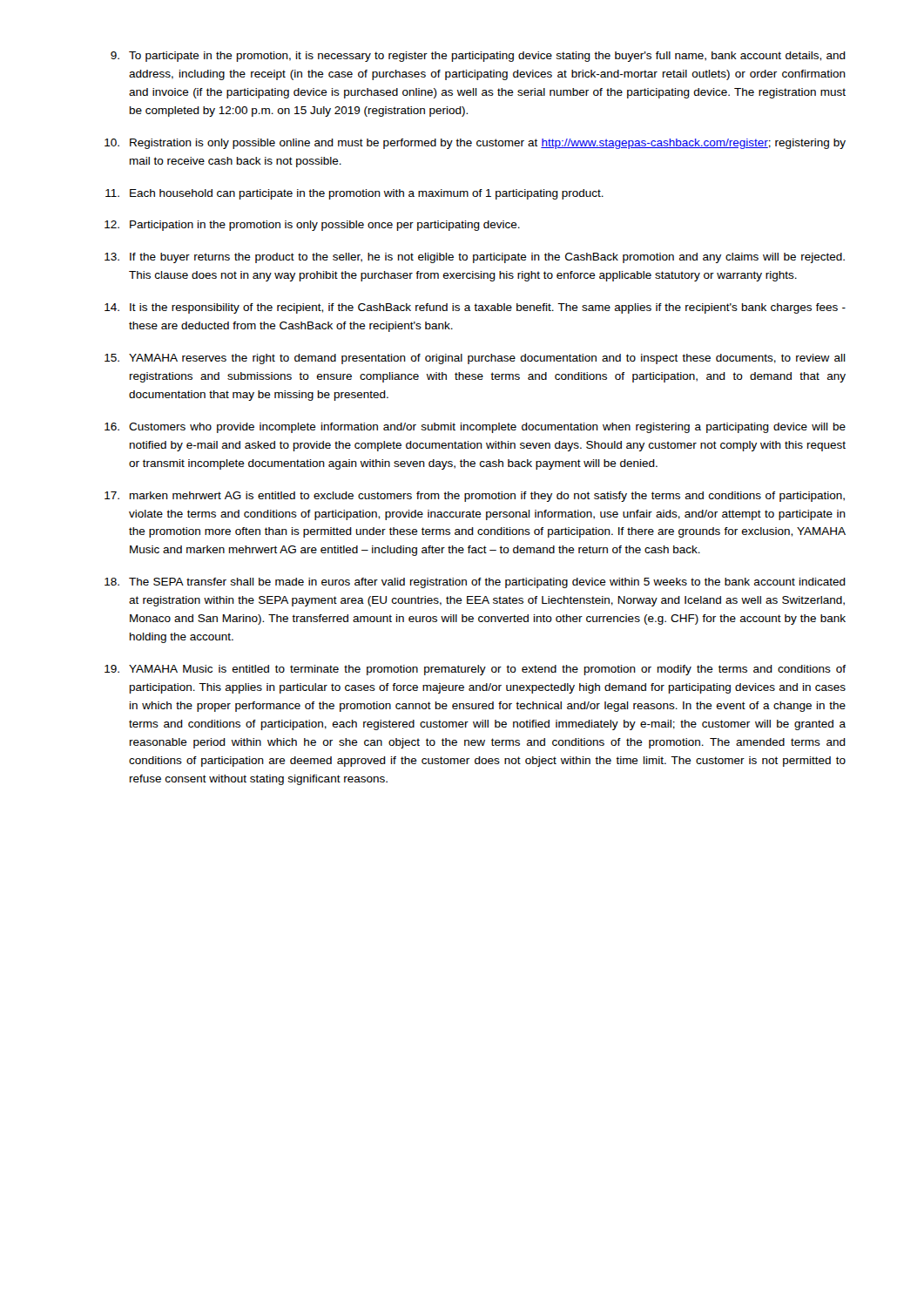Point to the text block starting "15. YAMAHA reserves the"

click(462, 377)
